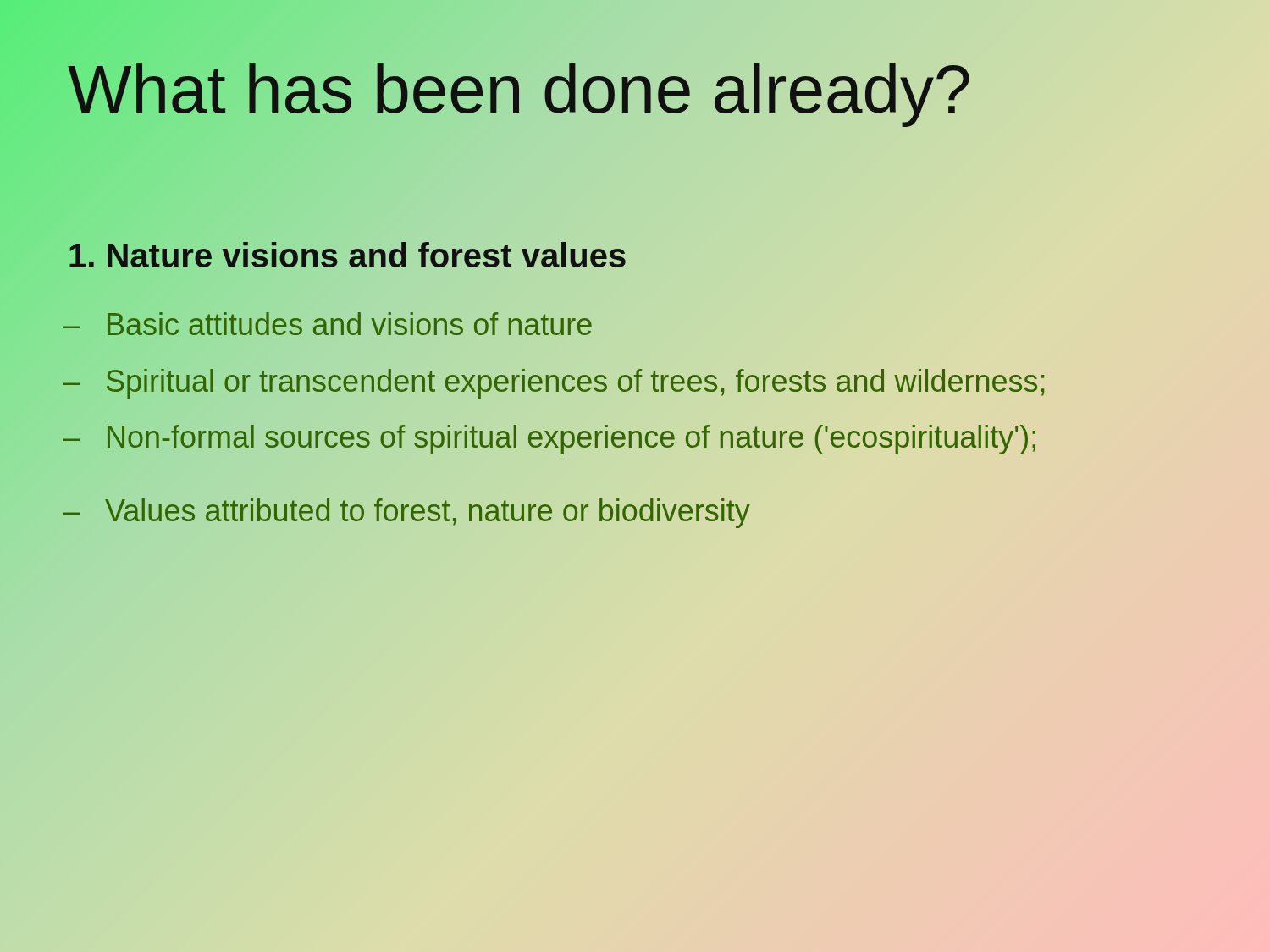The image size is (1270, 952).
Task: Navigate to the block starting "– Basic attitudes and visions of nature"
Action: tap(330, 325)
